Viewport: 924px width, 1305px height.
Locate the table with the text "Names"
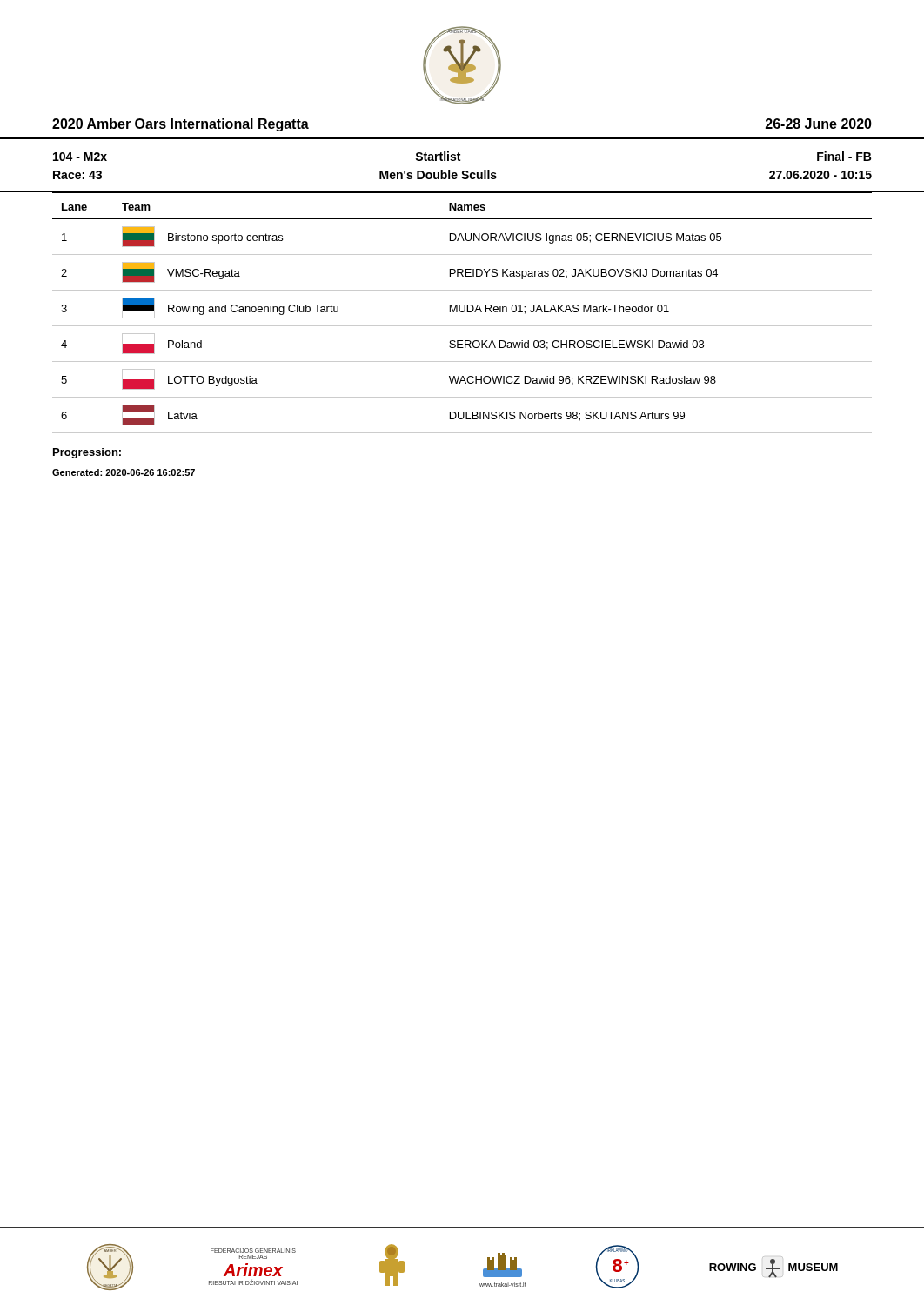click(462, 313)
